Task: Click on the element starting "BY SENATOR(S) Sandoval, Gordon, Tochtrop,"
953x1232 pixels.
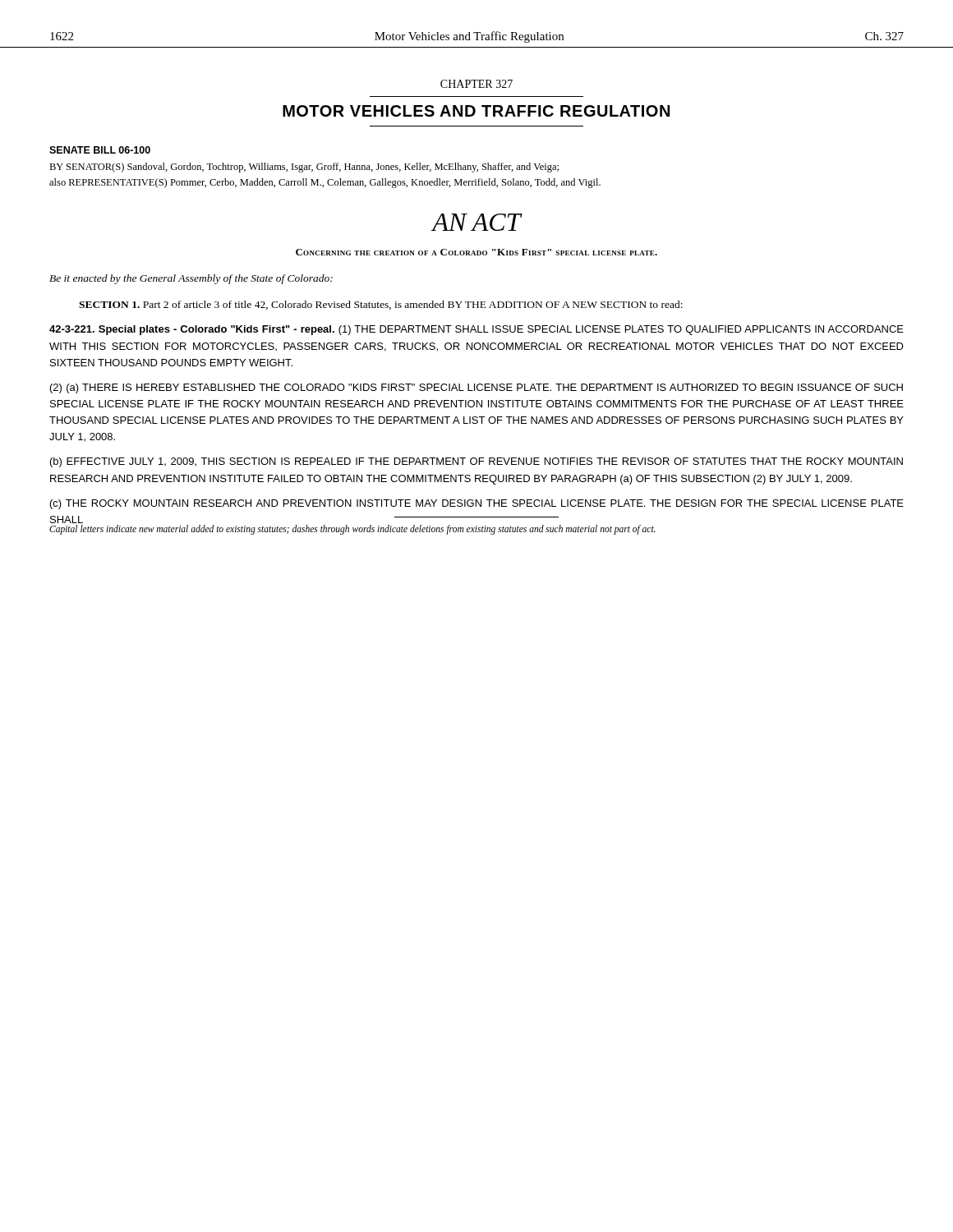Action: 476,175
